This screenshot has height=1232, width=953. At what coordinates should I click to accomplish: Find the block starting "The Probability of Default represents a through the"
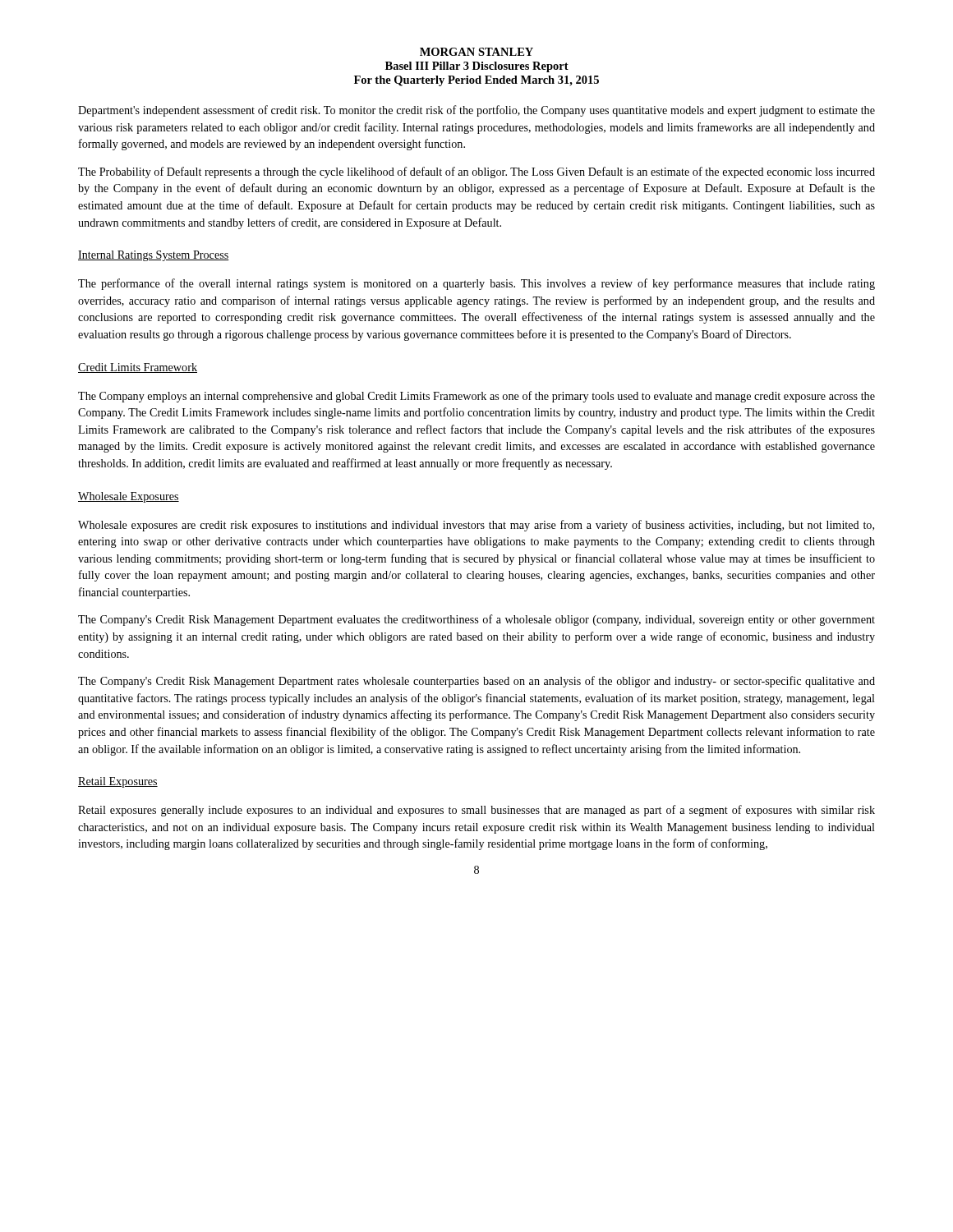476,197
